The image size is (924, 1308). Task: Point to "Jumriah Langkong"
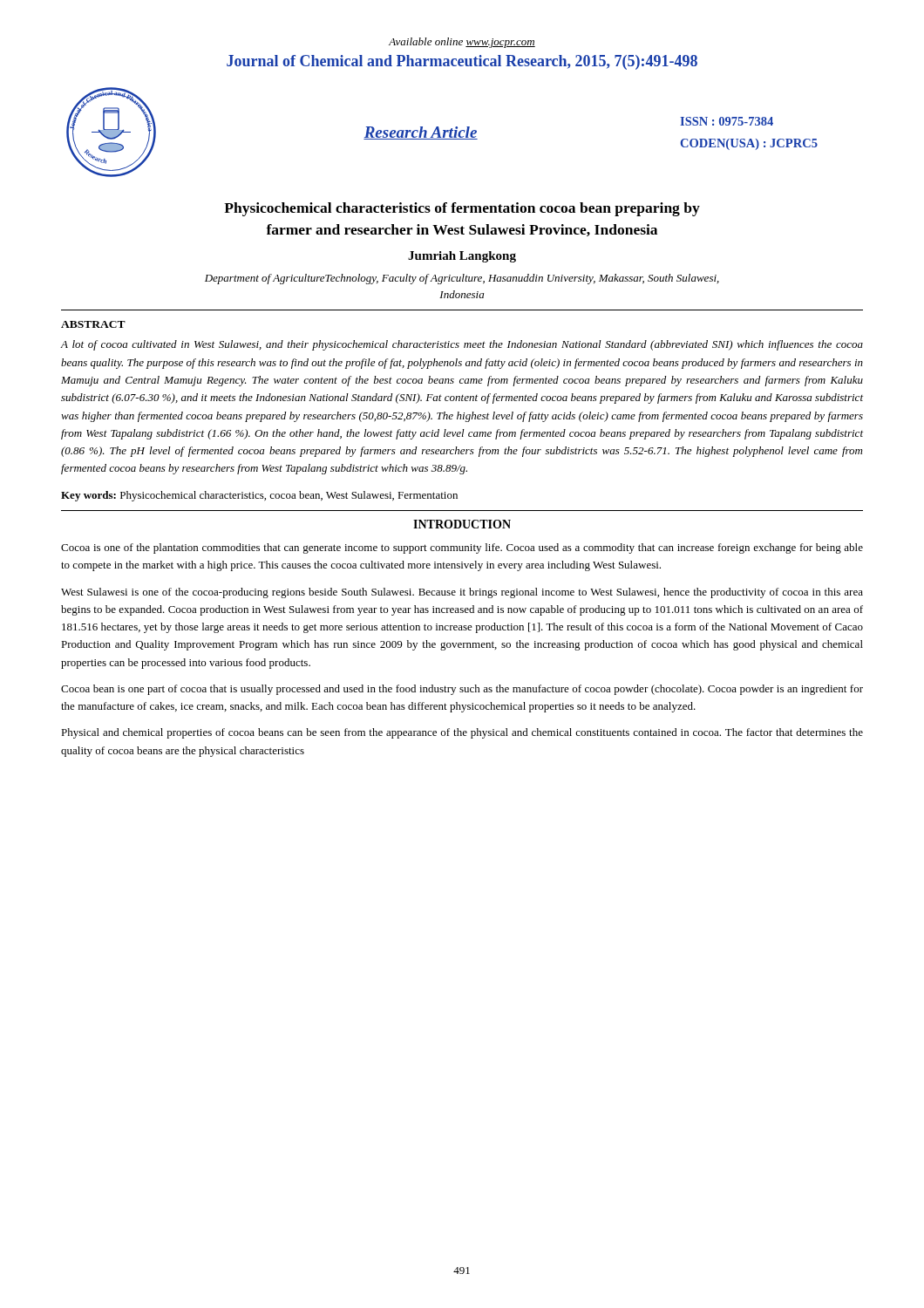tap(462, 255)
